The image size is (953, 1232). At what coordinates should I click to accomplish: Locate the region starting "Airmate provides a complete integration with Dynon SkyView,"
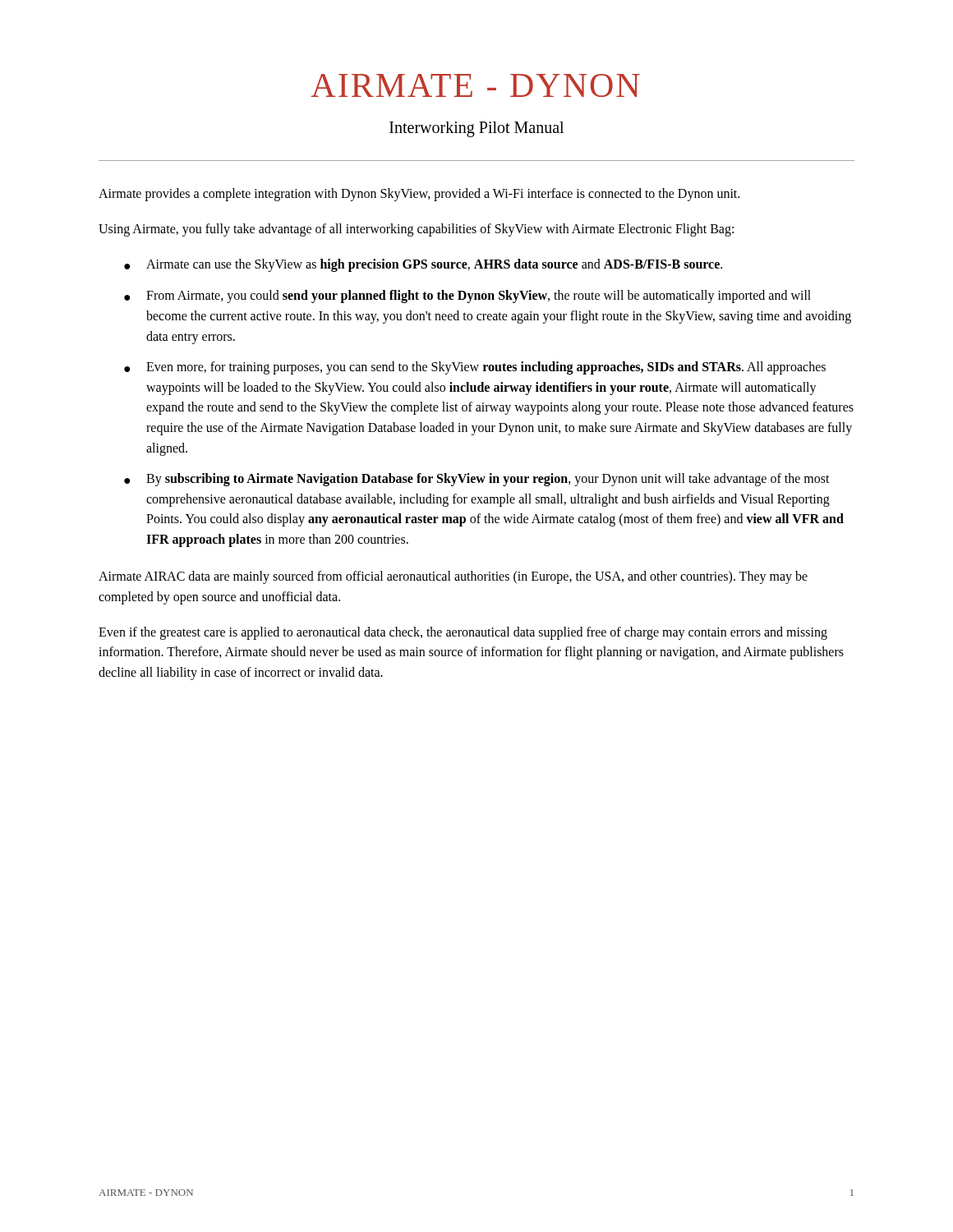[420, 193]
